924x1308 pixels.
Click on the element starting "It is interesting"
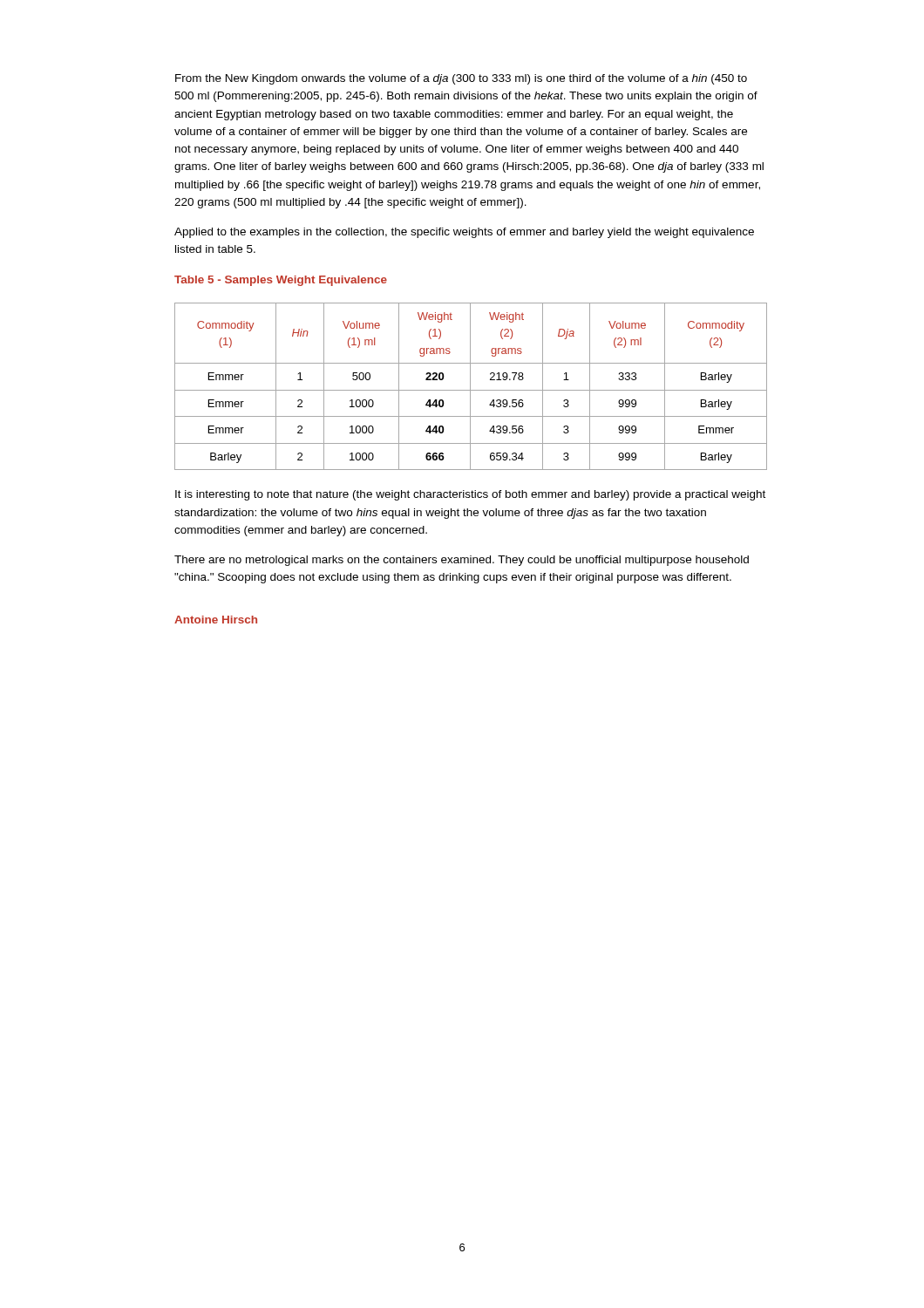[x=470, y=512]
